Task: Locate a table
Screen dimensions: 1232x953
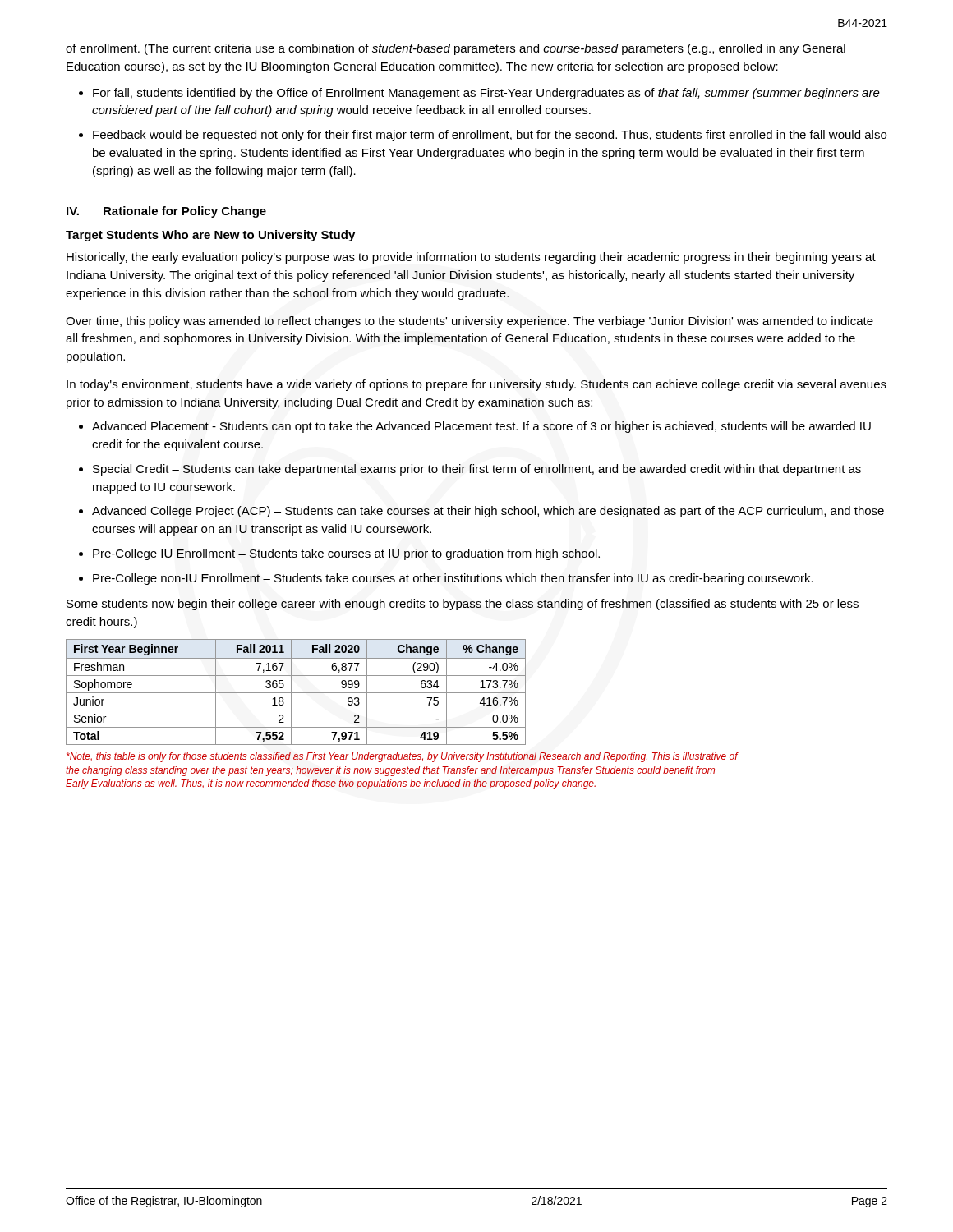Action: point(476,692)
